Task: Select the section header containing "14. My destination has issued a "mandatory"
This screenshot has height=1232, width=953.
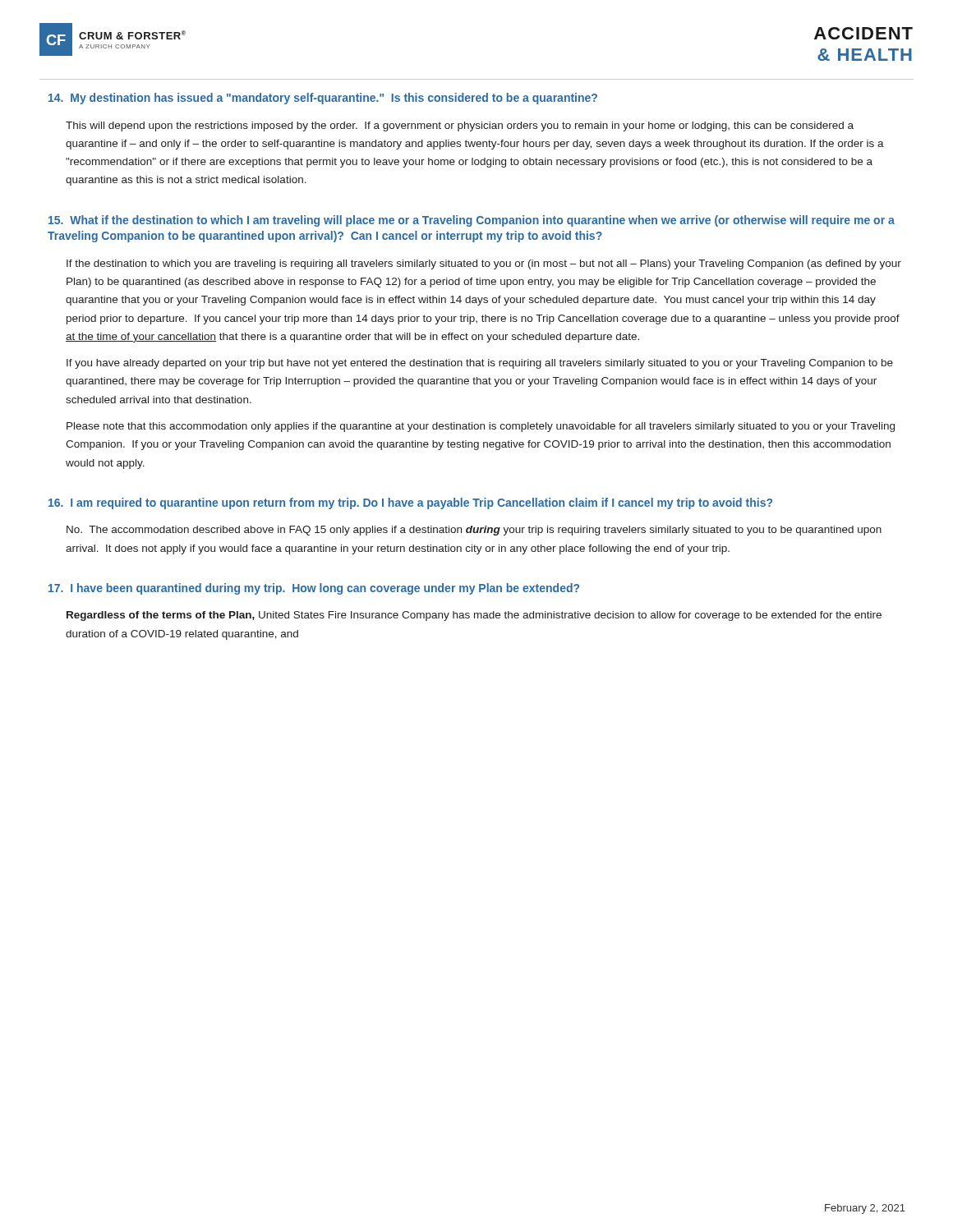Action: click(x=323, y=98)
